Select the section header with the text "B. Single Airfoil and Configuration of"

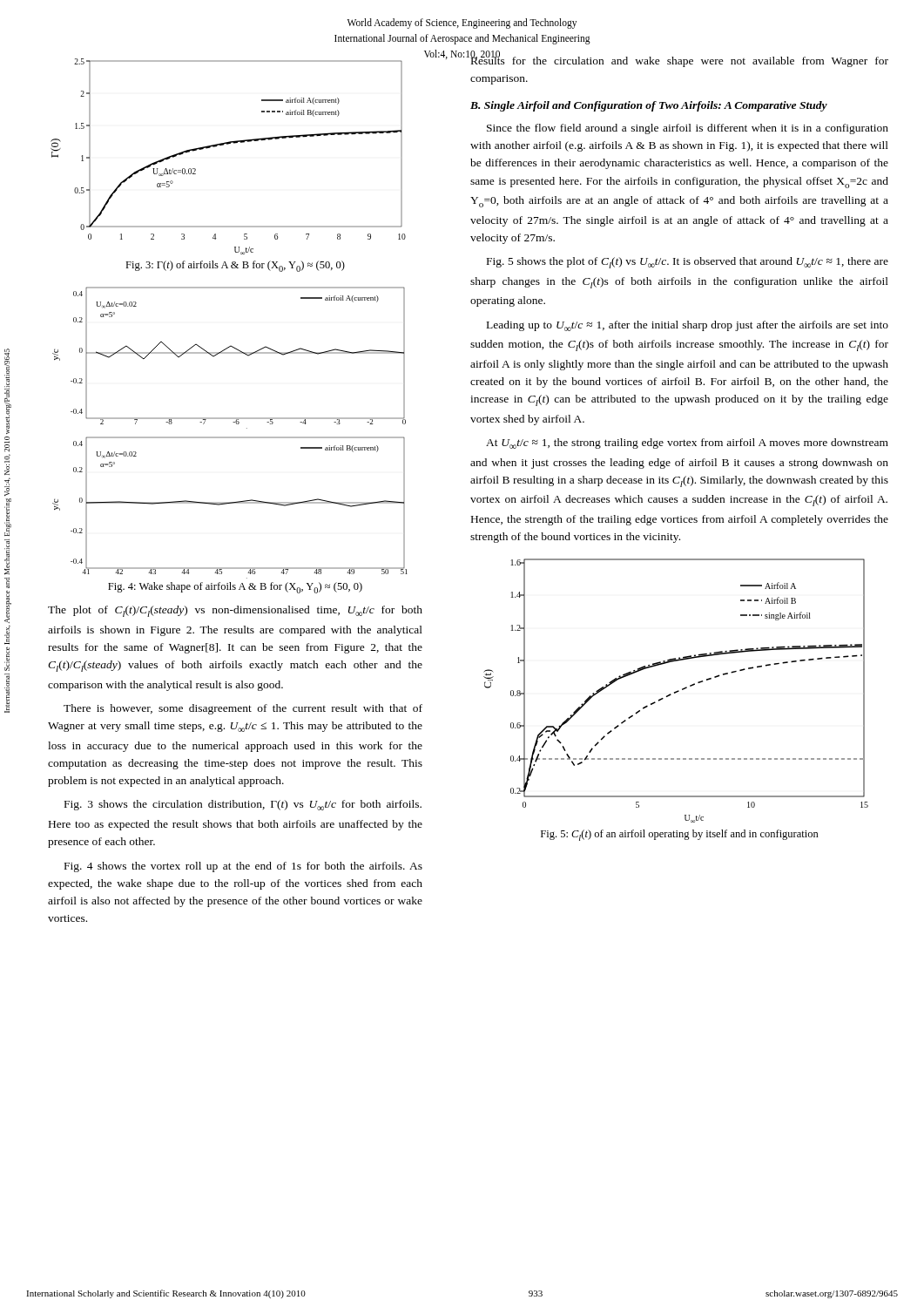point(649,105)
